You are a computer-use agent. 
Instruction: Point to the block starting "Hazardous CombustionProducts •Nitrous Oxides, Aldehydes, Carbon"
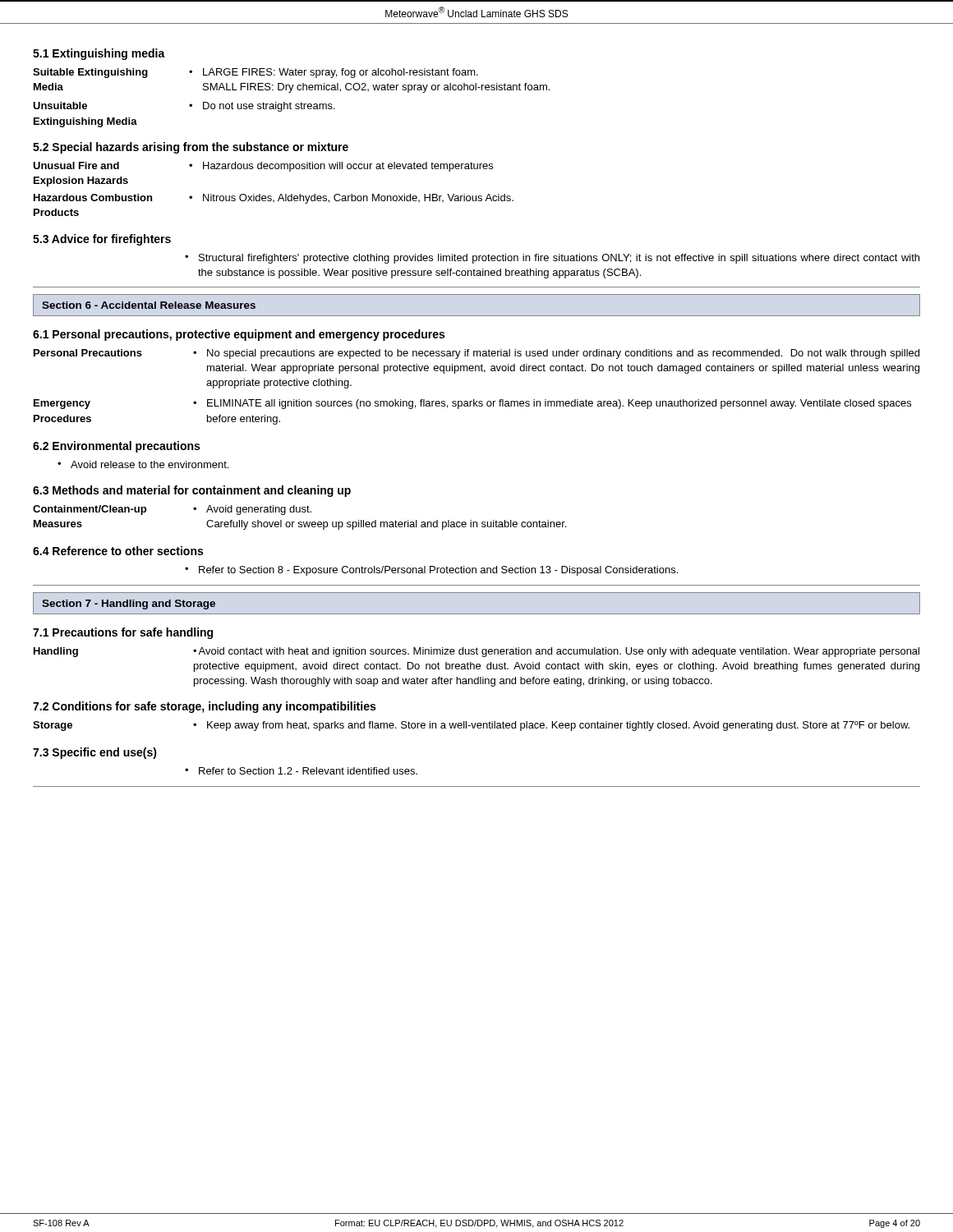coord(476,206)
